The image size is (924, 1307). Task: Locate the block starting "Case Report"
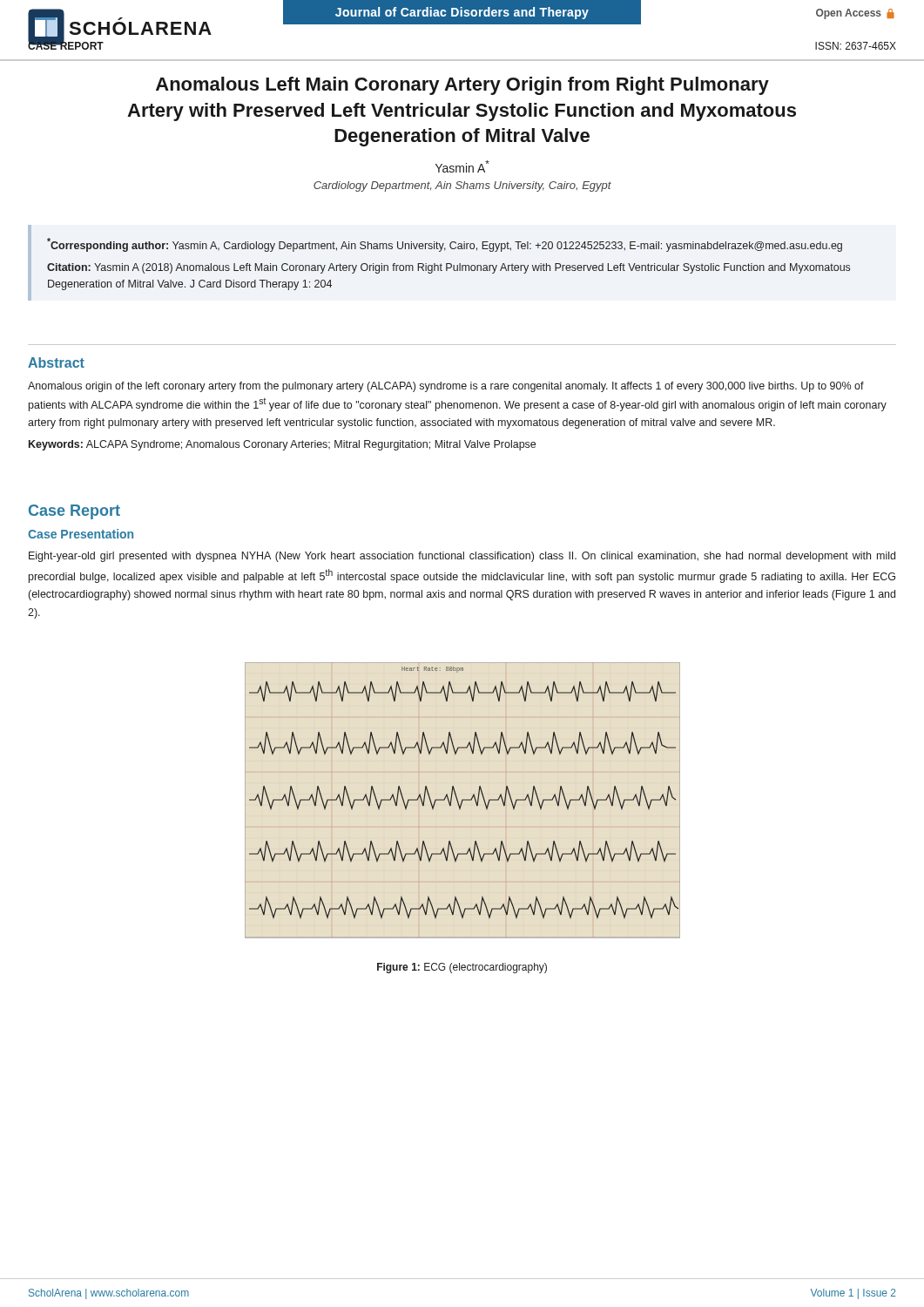pyautogui.click(x=74, y=511)
